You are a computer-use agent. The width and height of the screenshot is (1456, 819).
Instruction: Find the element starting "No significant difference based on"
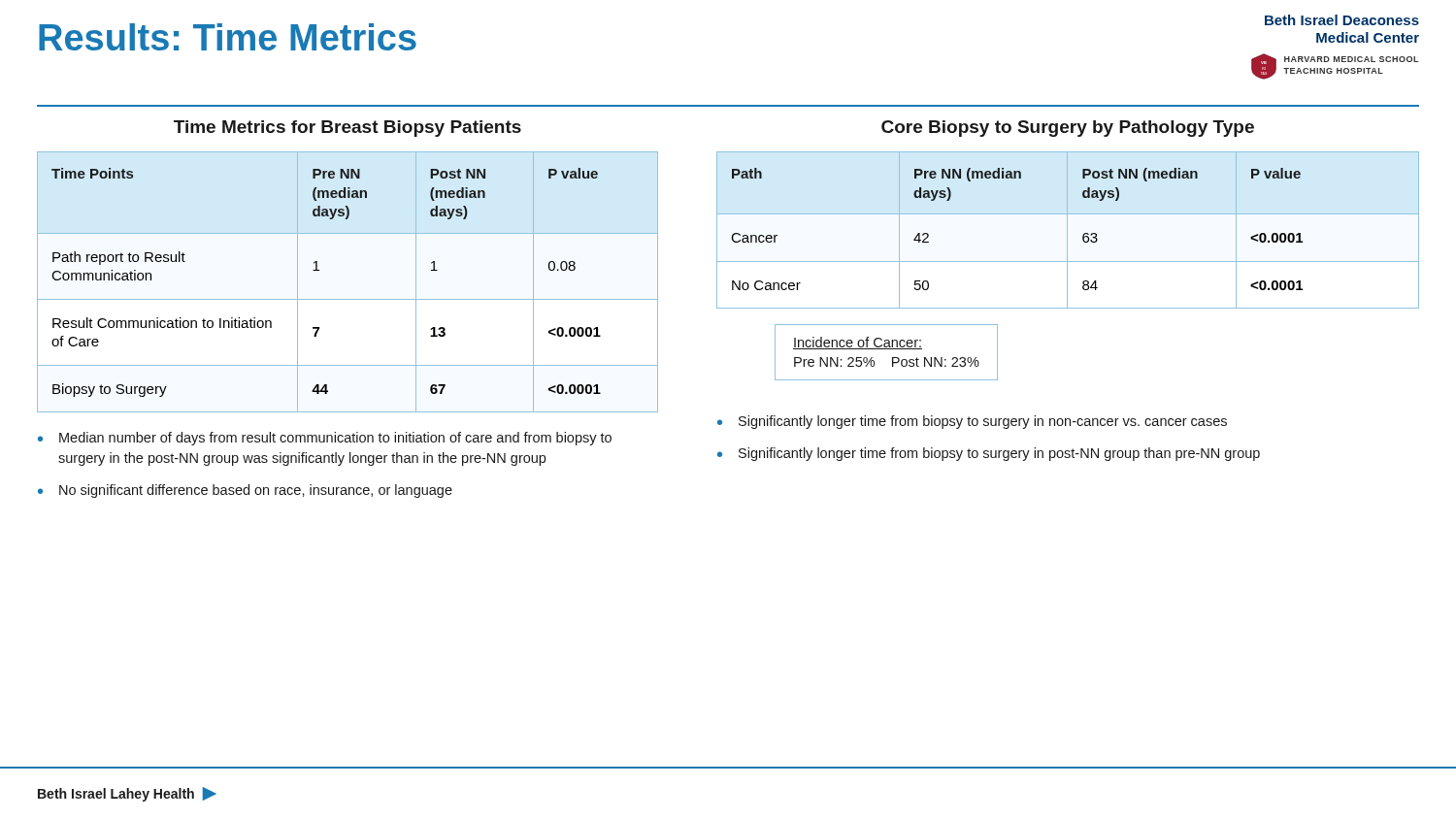255,490
